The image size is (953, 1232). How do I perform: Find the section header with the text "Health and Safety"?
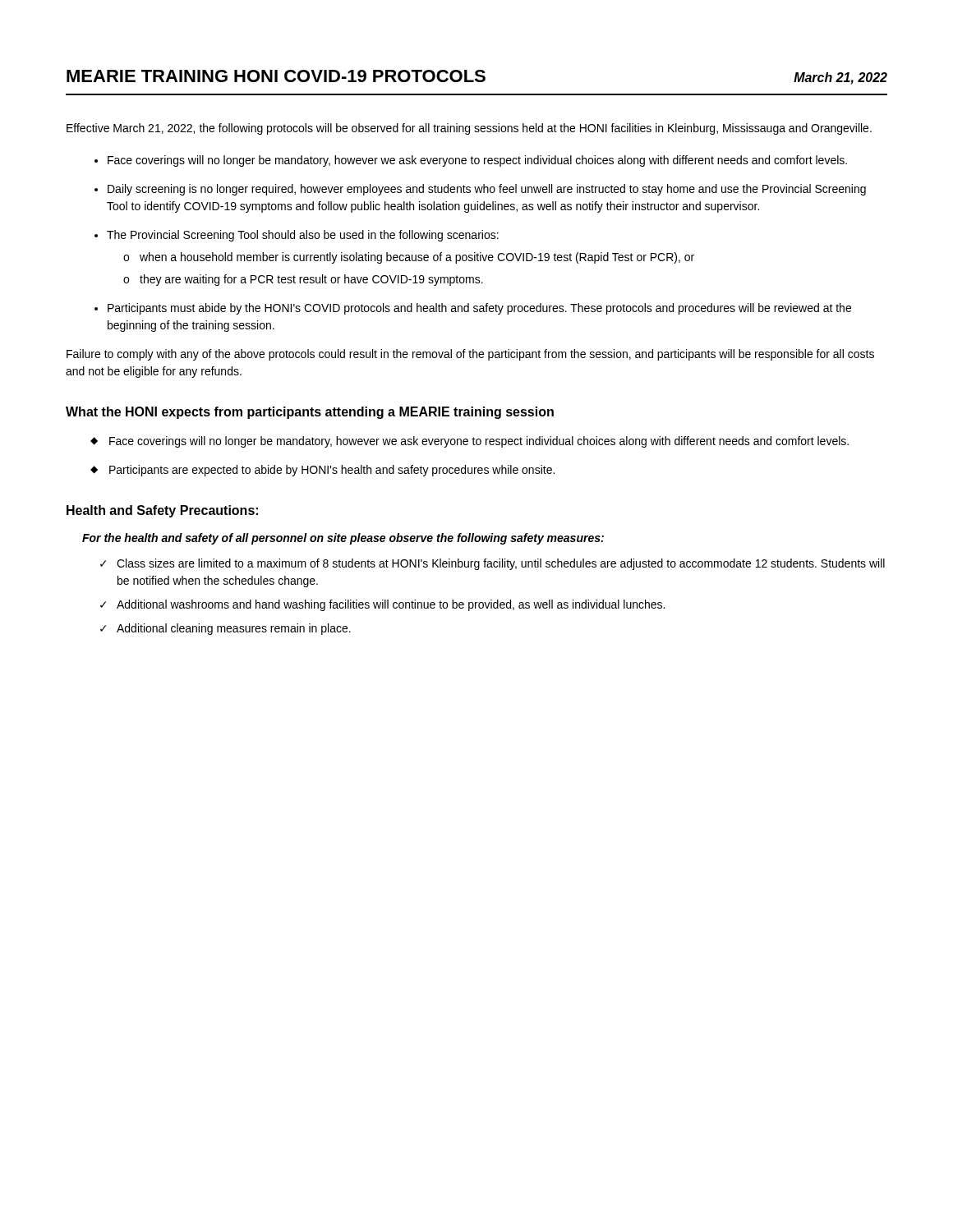coord(163,510)
